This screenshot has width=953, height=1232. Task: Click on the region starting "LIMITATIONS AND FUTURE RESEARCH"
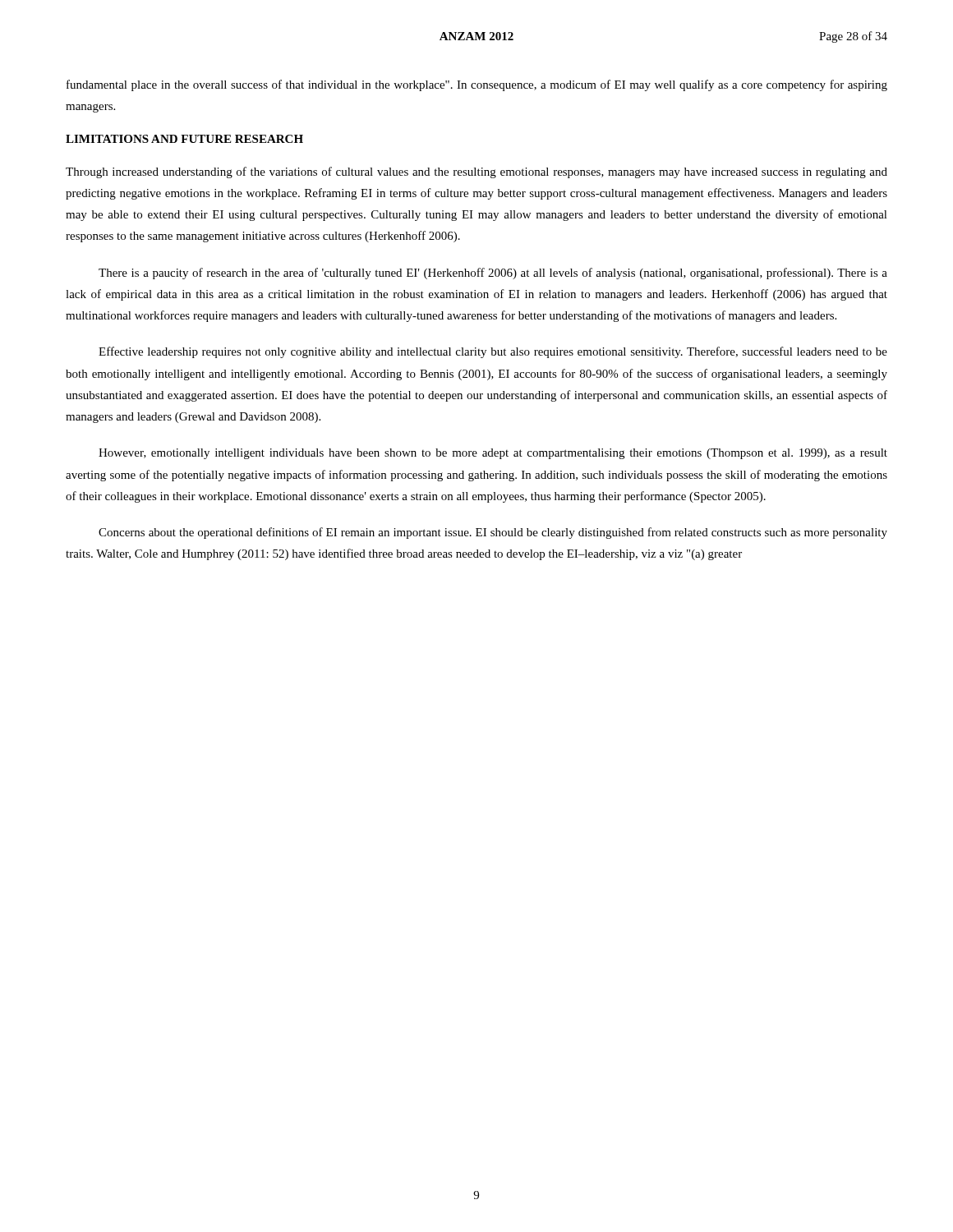click(185, 138)
